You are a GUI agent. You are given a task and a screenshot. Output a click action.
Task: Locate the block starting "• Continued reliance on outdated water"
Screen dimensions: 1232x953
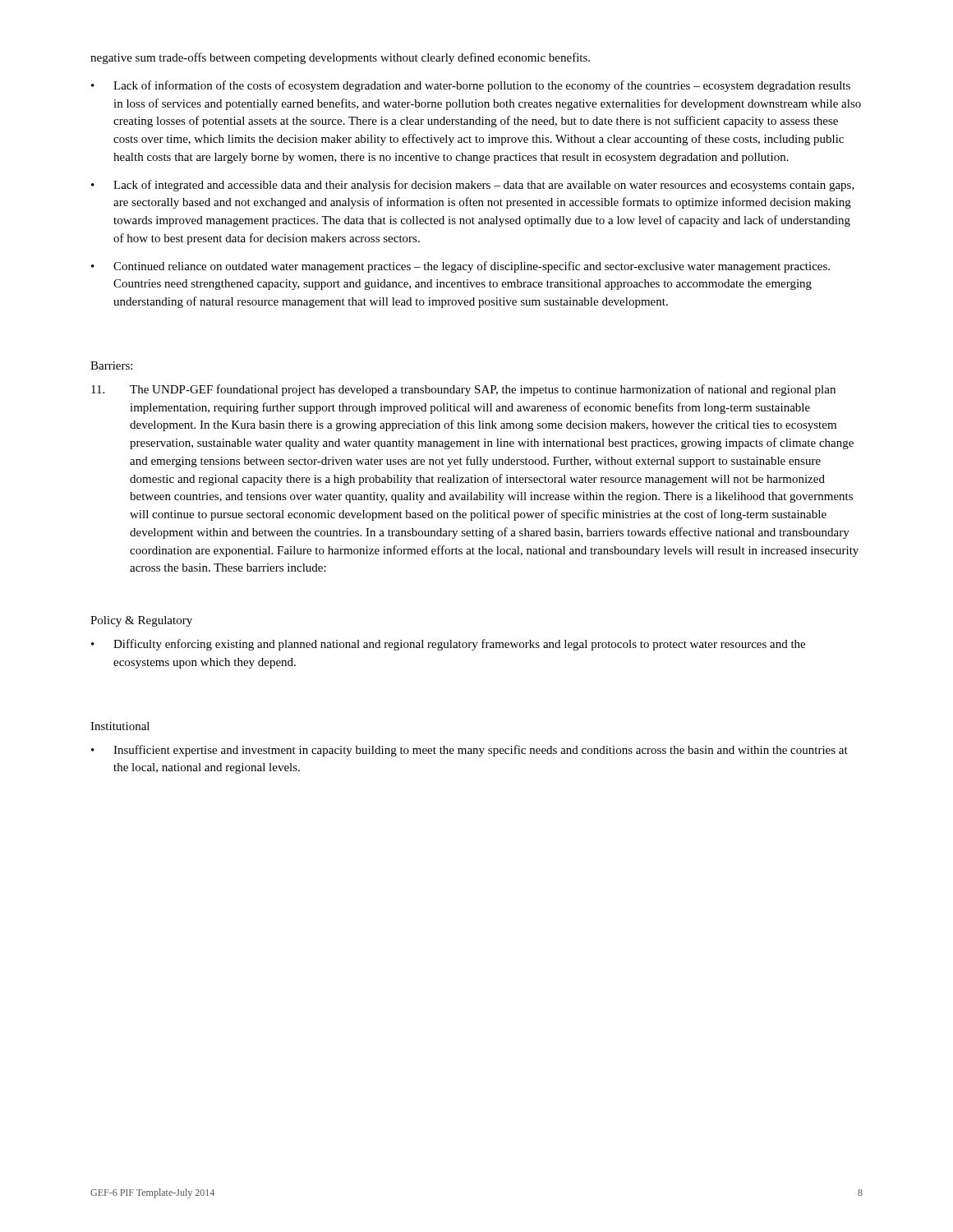click(476, 284)
